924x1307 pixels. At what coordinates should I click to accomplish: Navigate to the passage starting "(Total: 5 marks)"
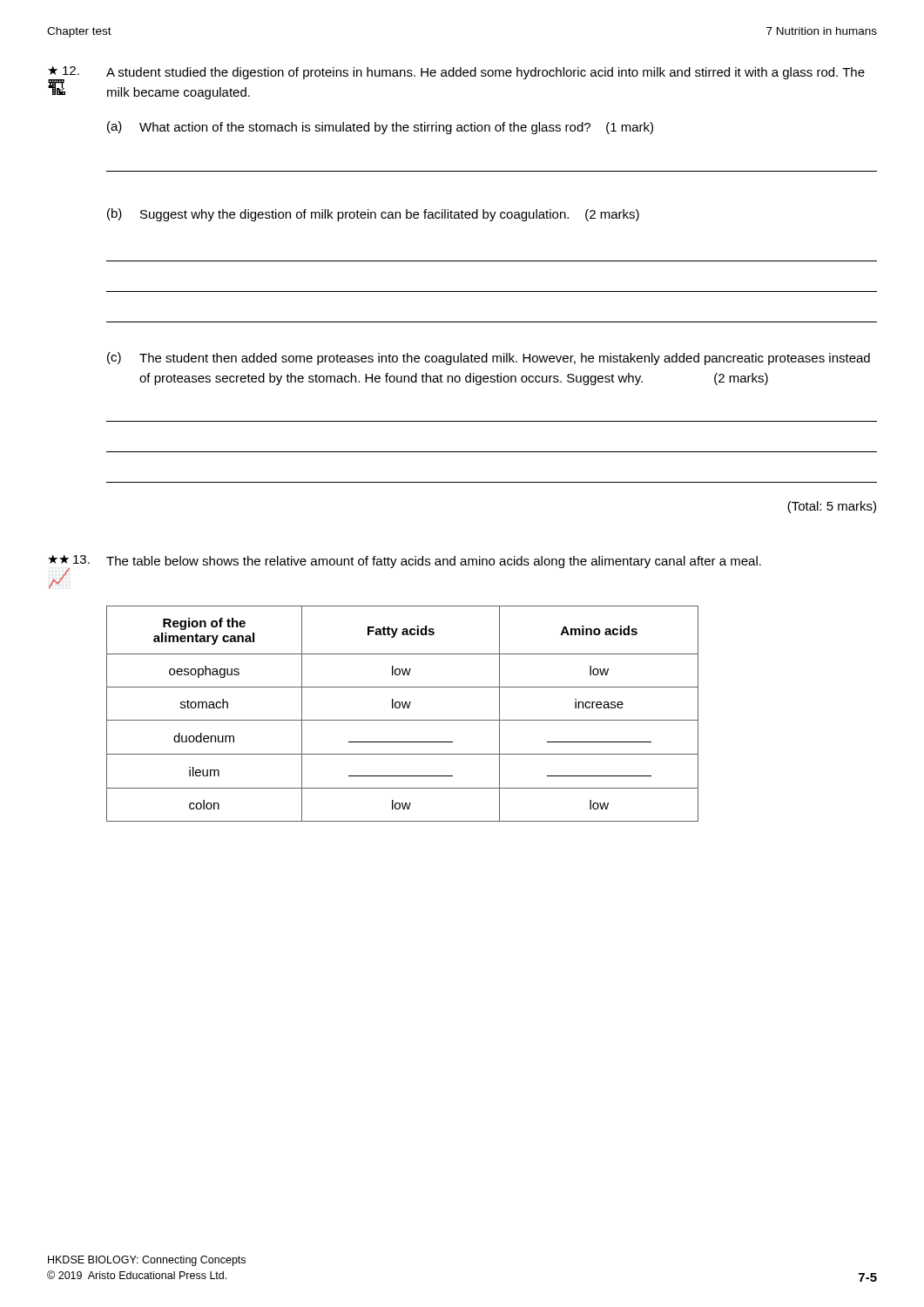tap(832, 506)
